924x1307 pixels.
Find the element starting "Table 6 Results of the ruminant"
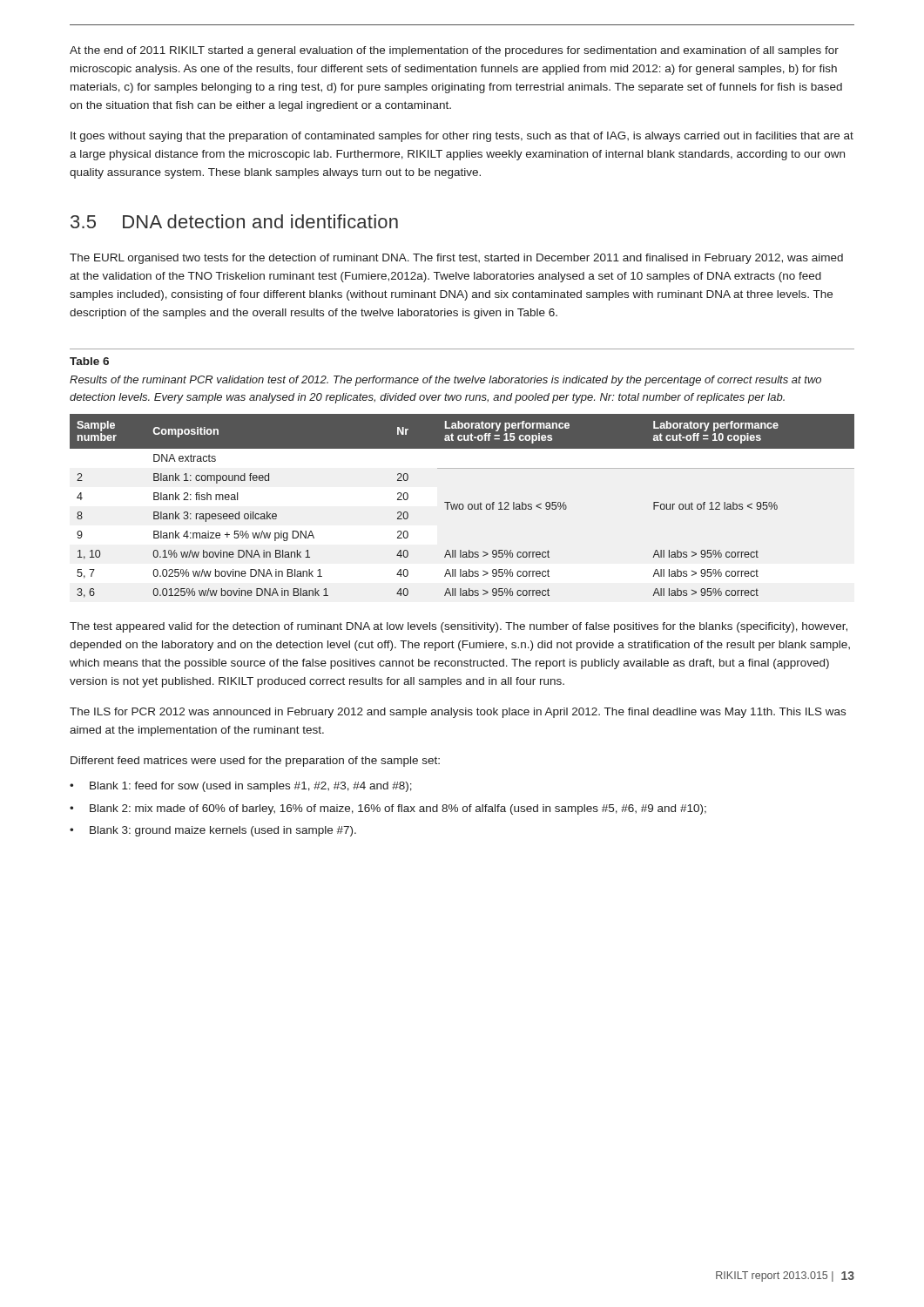pos(462,380)
